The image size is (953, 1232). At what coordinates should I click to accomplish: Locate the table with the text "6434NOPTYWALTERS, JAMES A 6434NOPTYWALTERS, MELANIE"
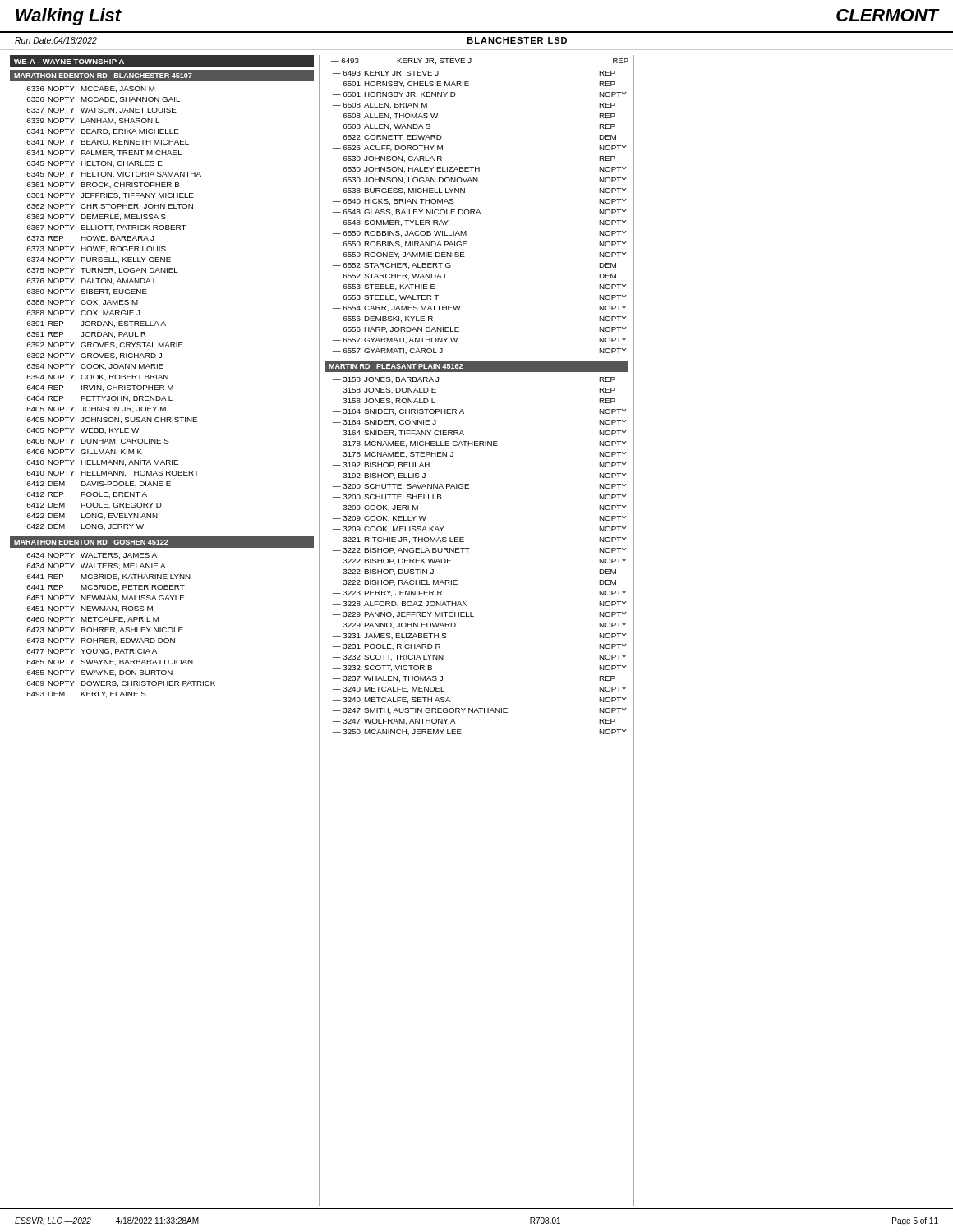(x=162, y=624)
